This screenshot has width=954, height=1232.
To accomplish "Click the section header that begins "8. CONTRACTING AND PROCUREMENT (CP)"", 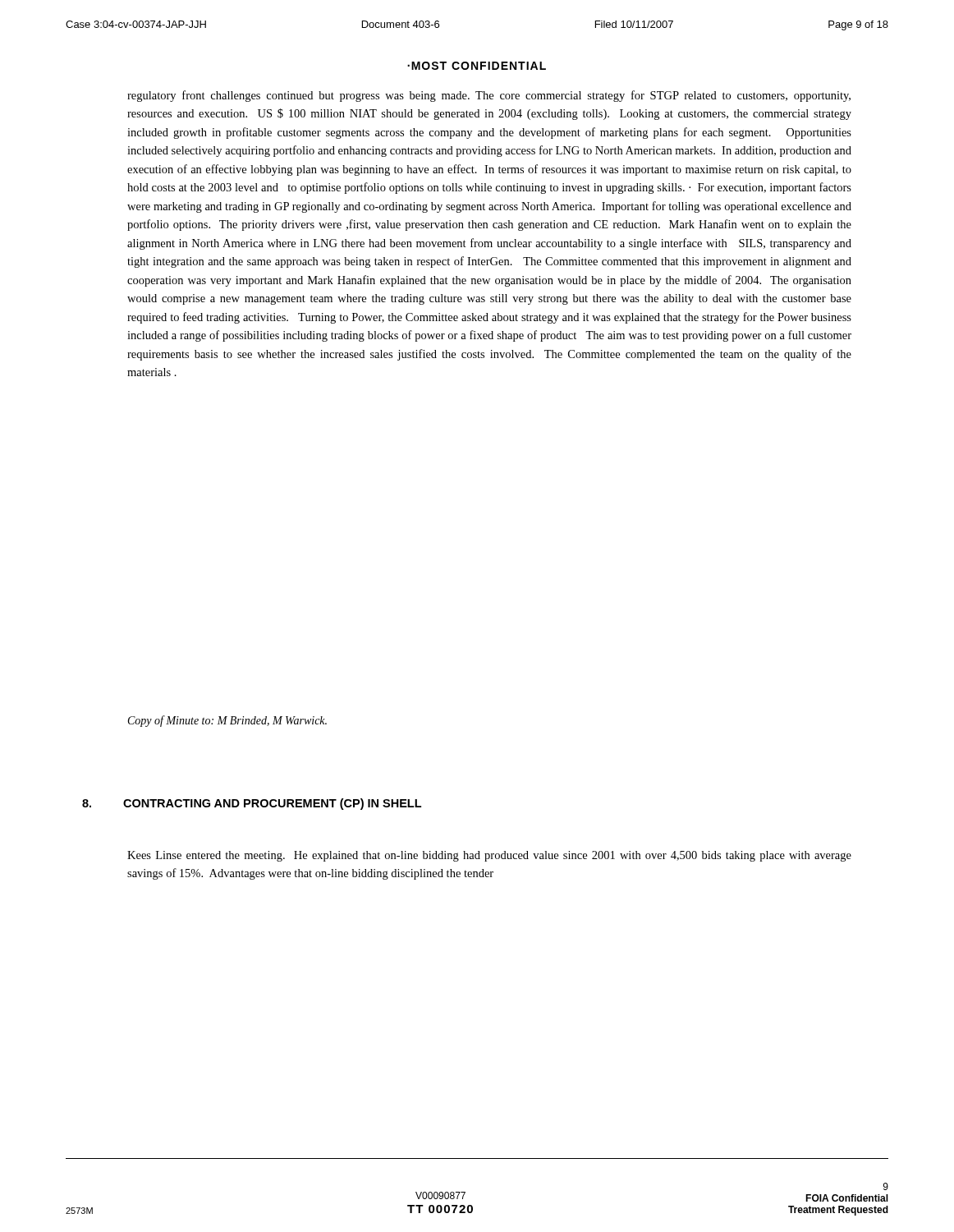I will click(x=252, y=803).
